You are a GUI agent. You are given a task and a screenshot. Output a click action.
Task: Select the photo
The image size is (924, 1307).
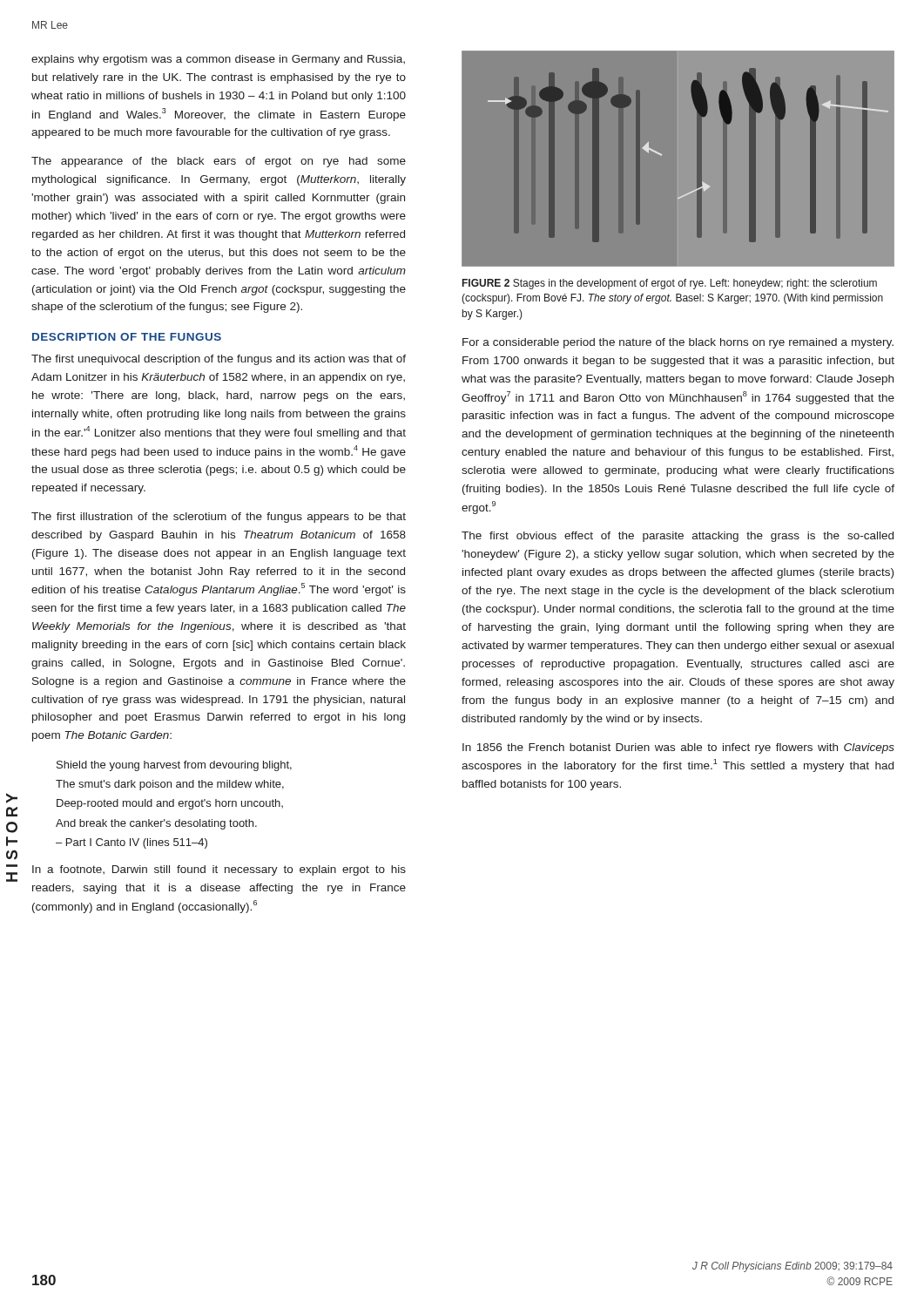click(x=678, y=160)
